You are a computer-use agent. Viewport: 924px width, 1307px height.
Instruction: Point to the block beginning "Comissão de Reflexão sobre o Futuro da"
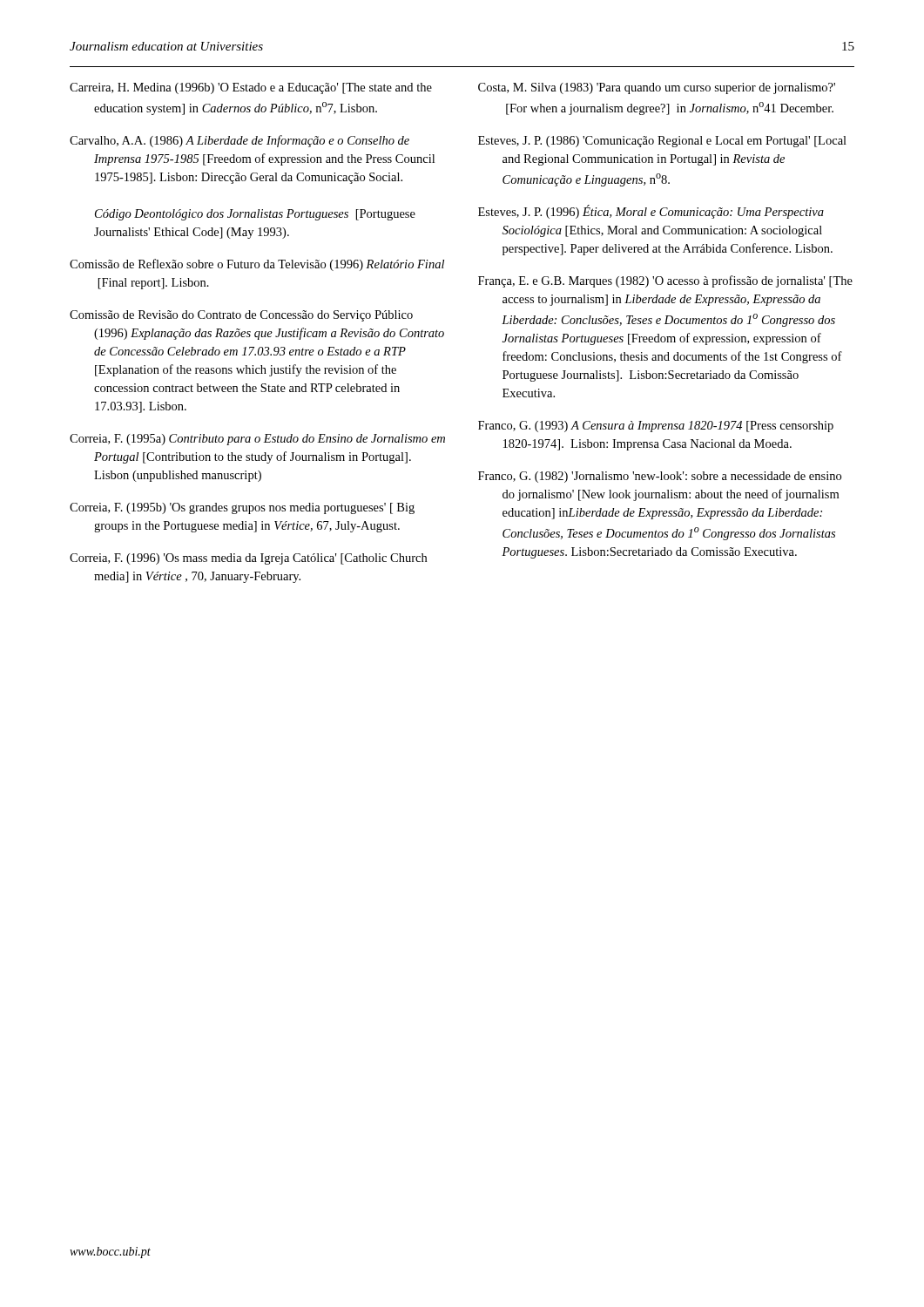point(257,273)
